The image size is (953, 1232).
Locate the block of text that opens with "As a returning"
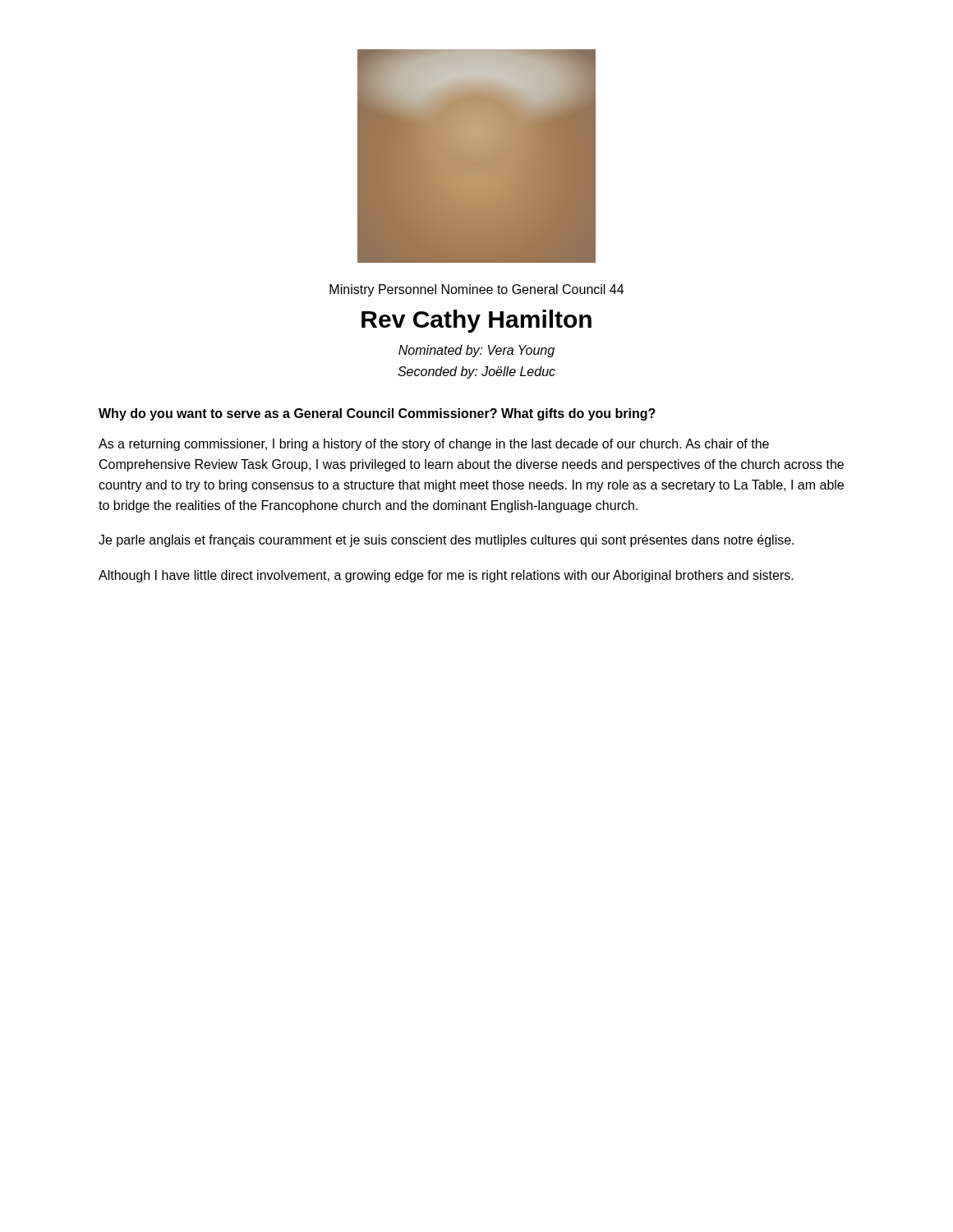pos(471,475)
